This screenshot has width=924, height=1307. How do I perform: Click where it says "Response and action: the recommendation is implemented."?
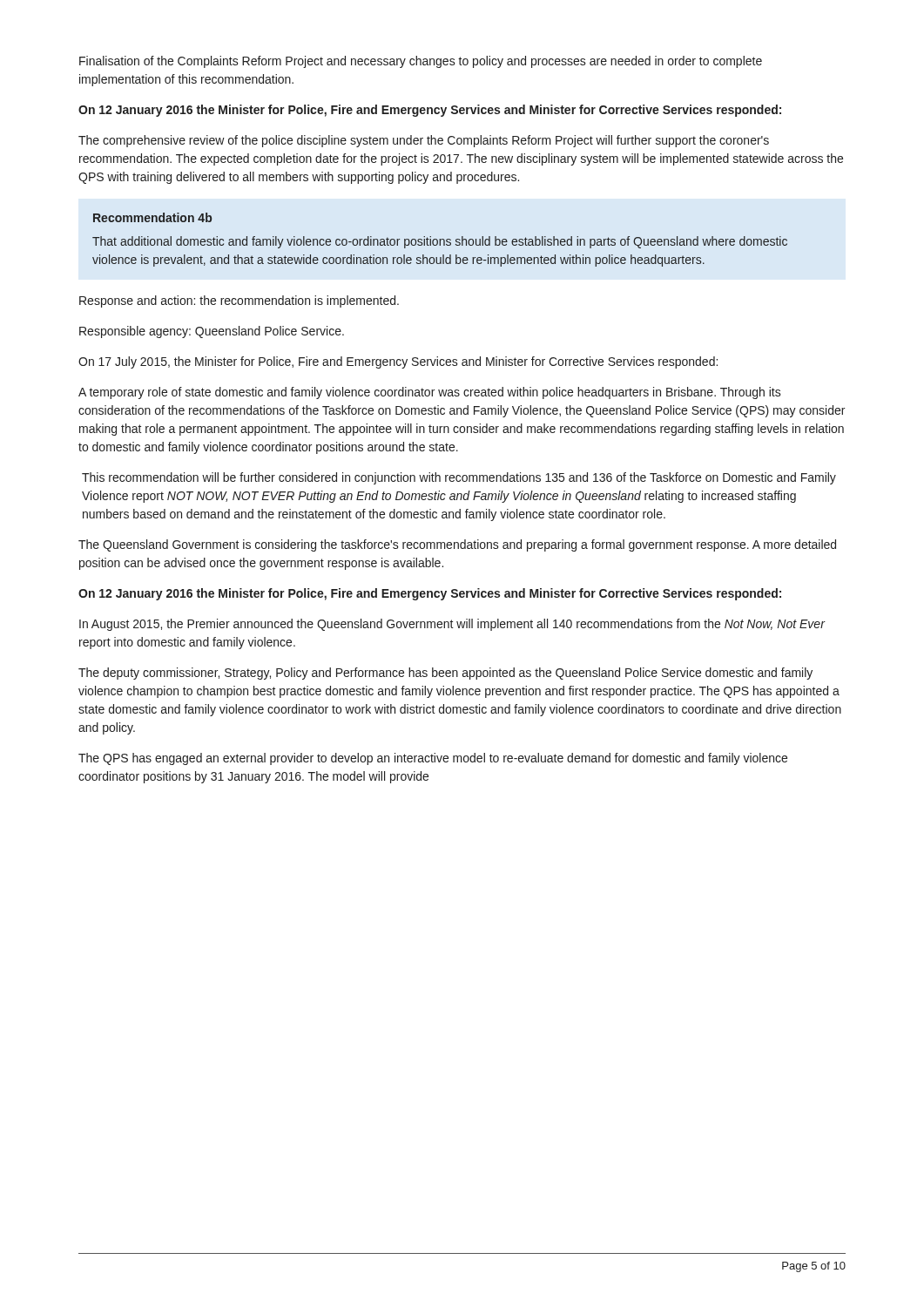click(239, 301)
